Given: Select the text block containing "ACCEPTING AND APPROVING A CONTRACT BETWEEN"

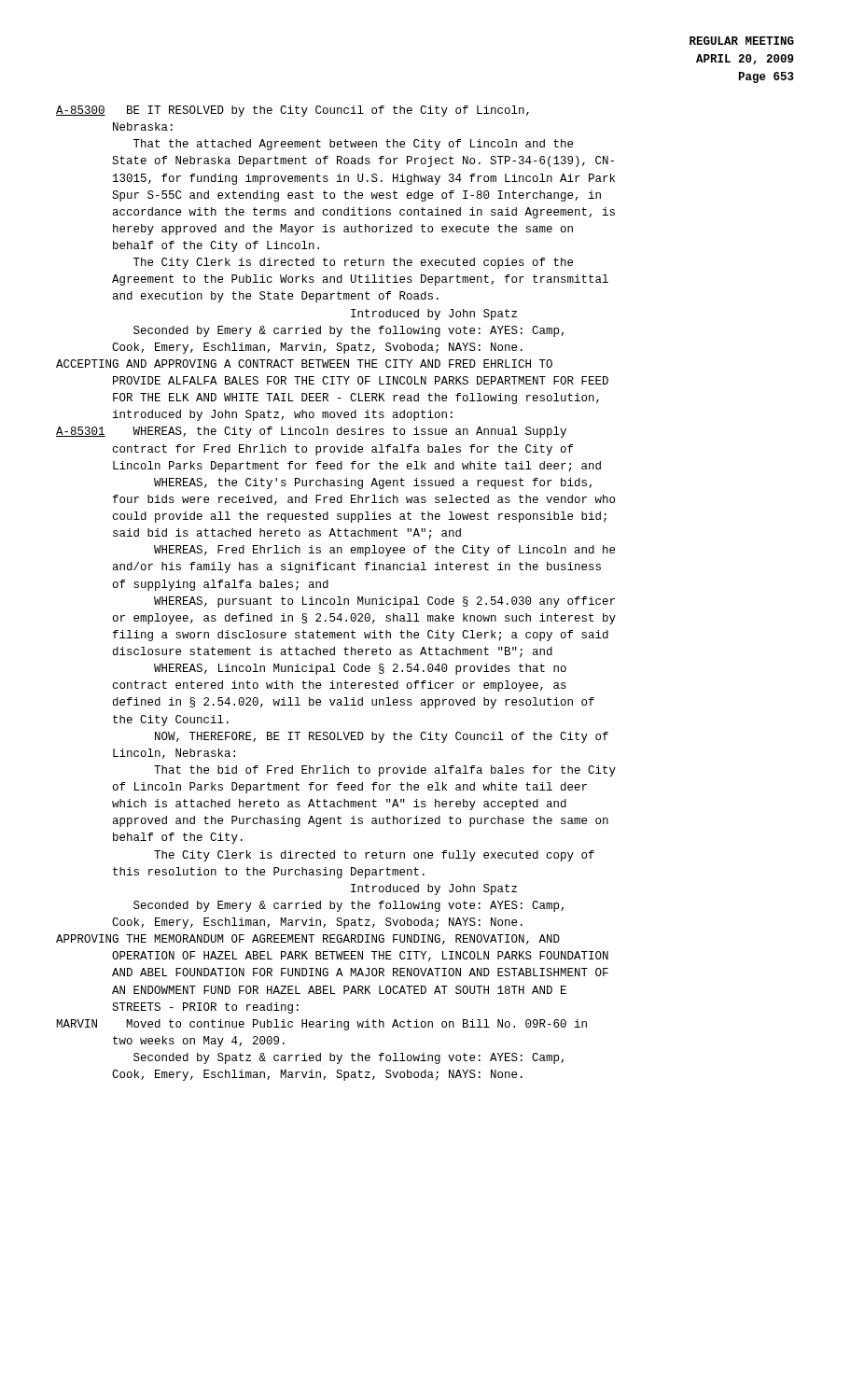Looking at the screenshot, I should 425,390.
